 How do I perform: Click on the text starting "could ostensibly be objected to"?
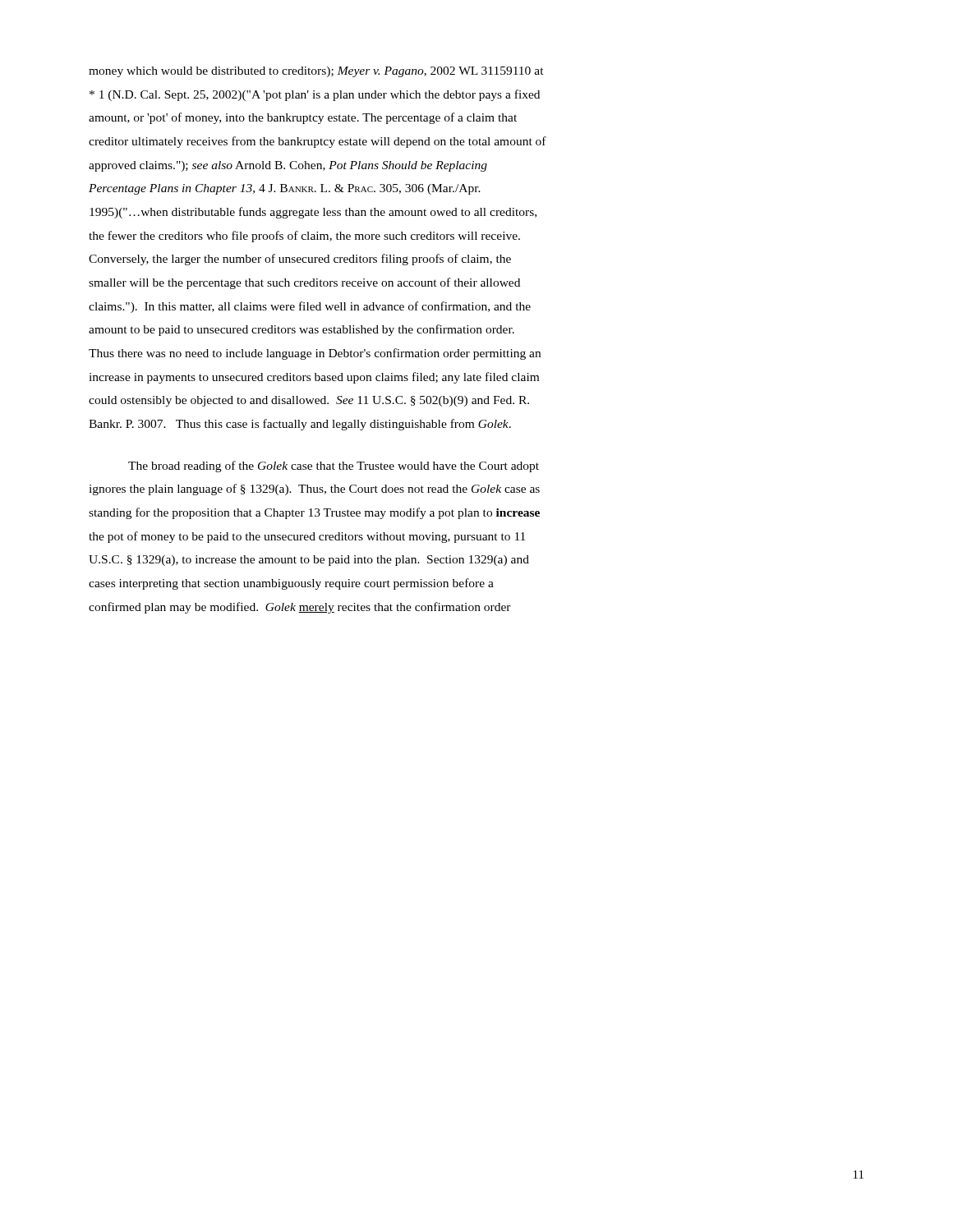click(309, 400)
